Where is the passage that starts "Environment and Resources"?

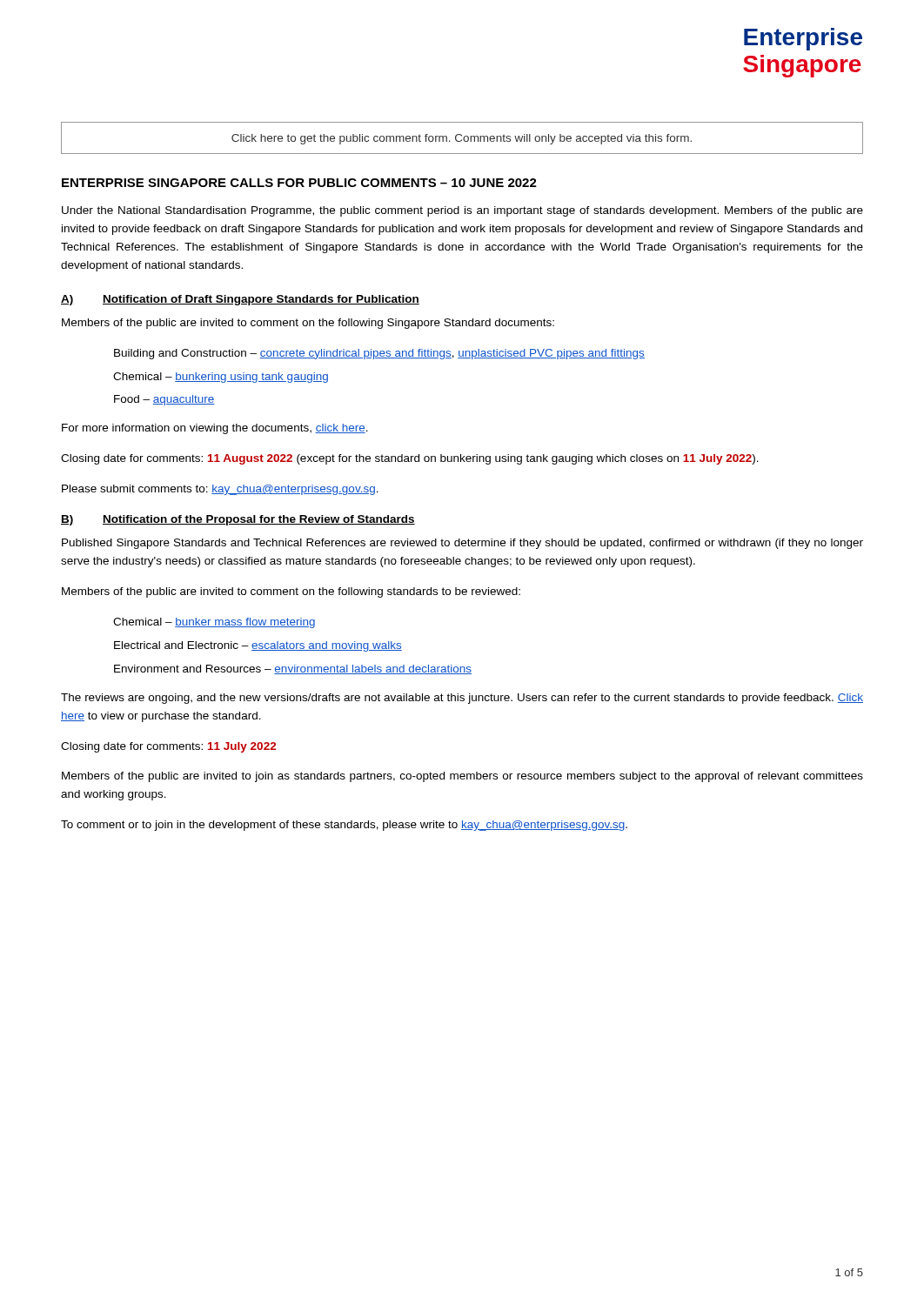(x=292, y=668)
